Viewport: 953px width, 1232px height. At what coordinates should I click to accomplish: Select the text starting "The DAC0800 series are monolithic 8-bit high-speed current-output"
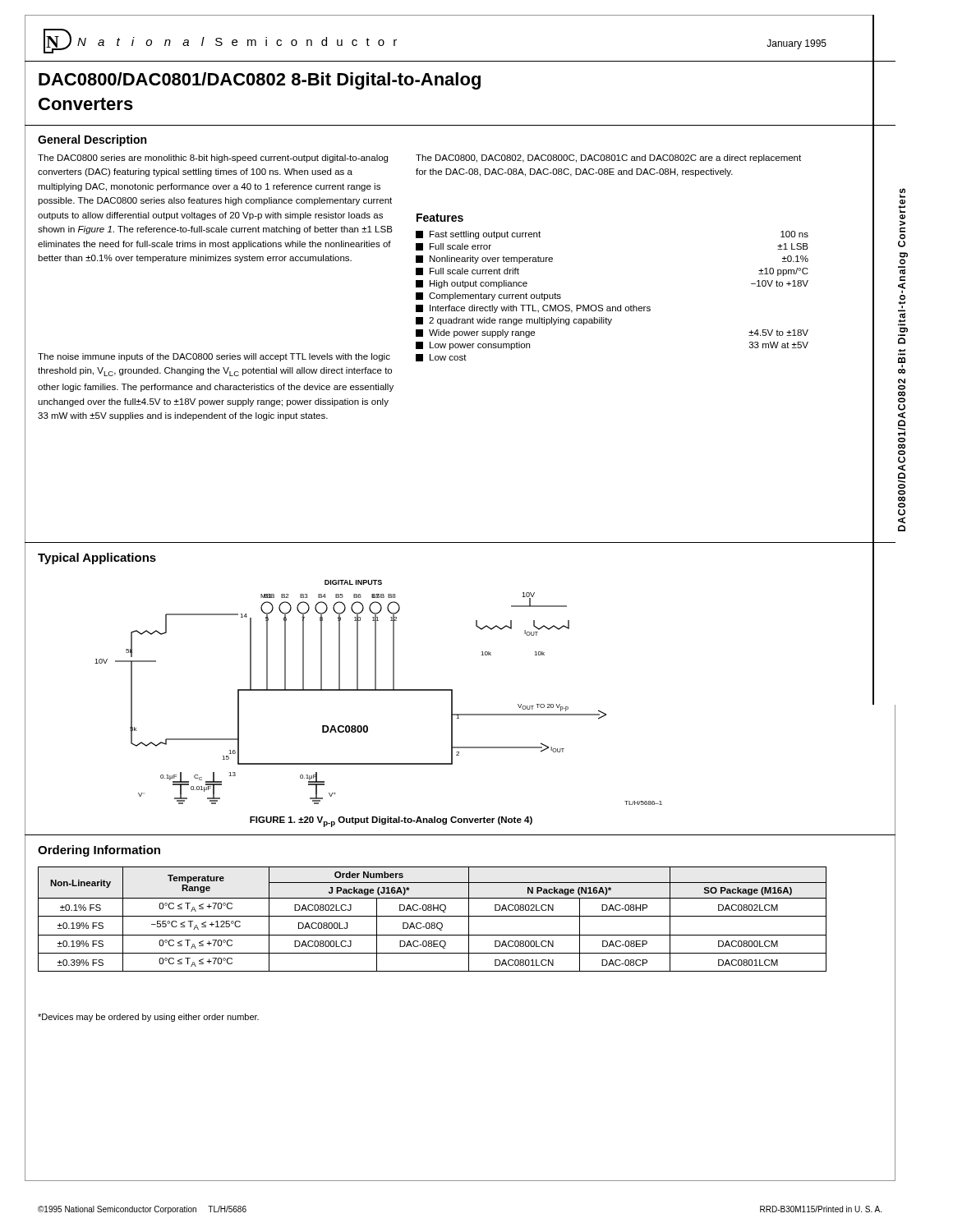[x=215, y=208]
